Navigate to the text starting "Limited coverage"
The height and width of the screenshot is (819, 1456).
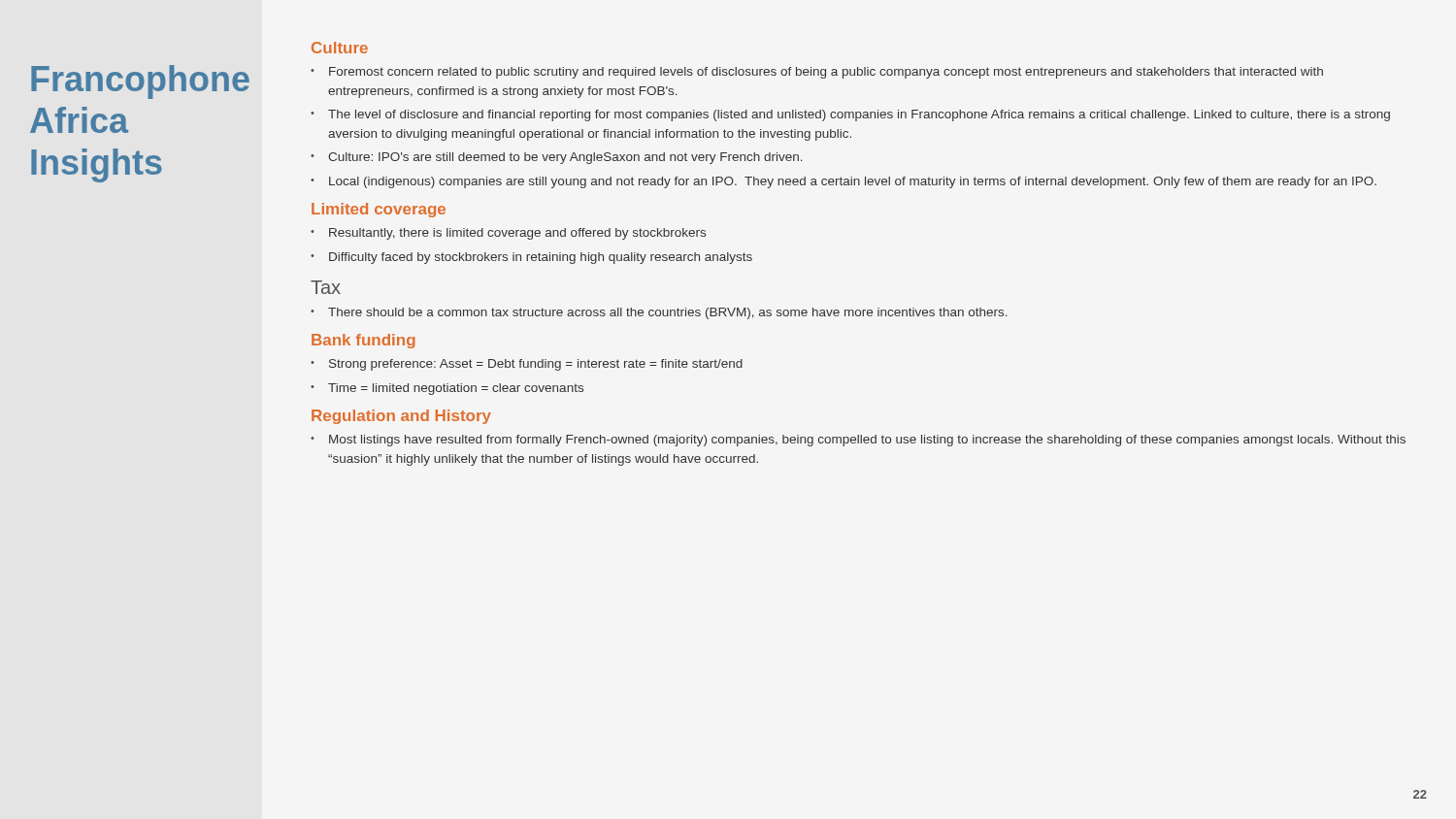click(x=378, y=209)
